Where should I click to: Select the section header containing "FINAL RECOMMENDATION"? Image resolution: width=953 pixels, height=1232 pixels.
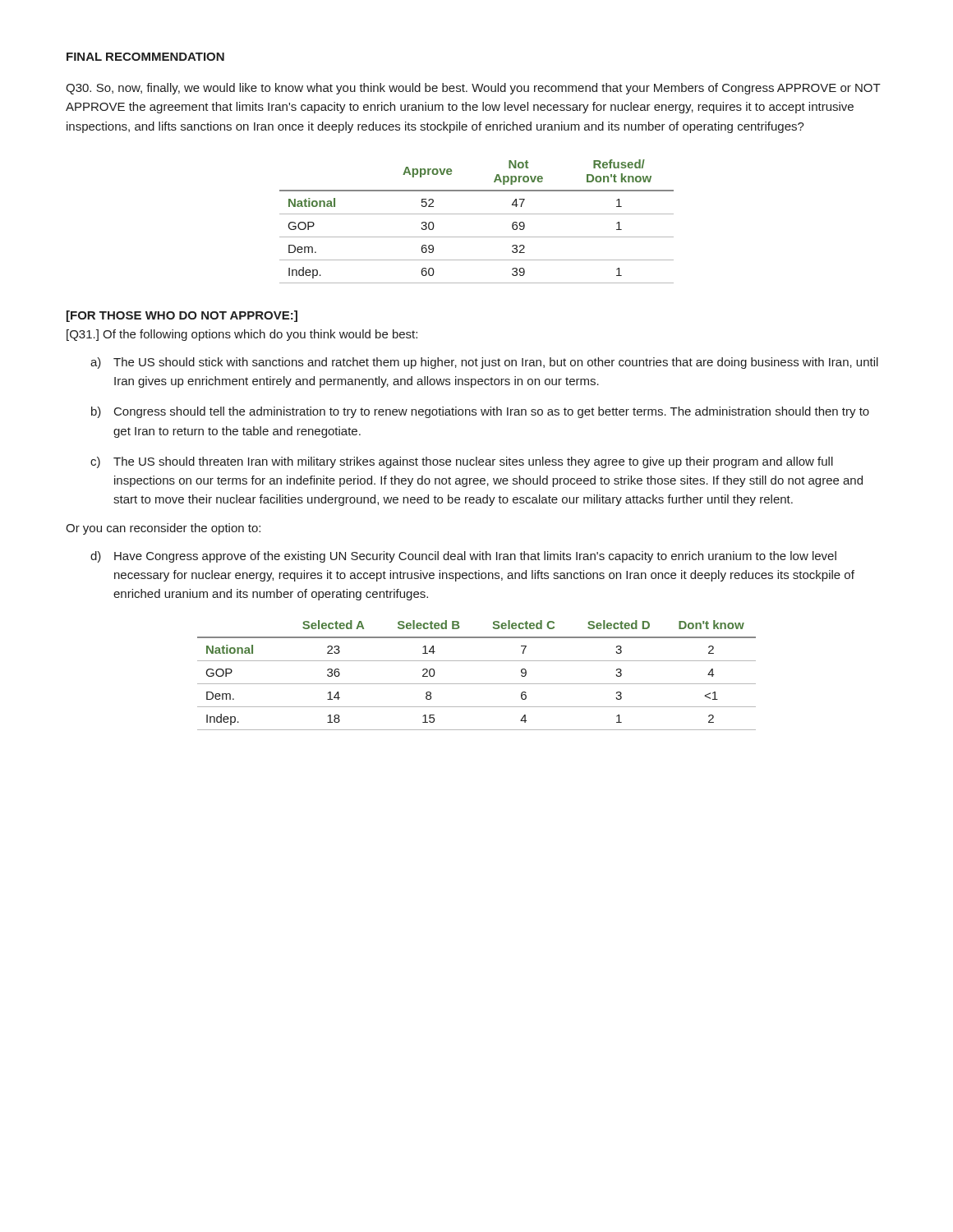(145, 56)
